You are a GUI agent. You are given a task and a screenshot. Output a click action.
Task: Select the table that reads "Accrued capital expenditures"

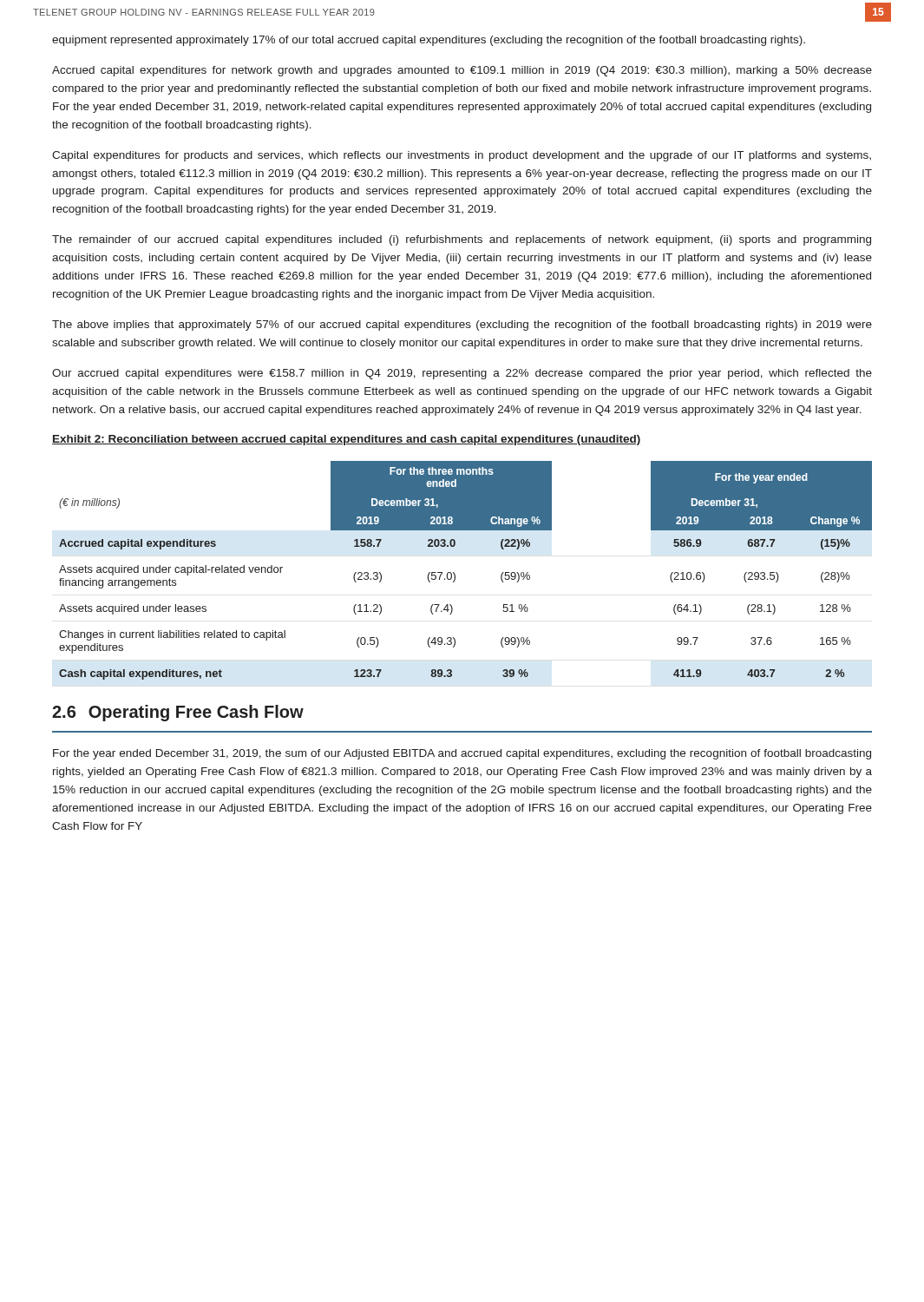pos(462,574)
